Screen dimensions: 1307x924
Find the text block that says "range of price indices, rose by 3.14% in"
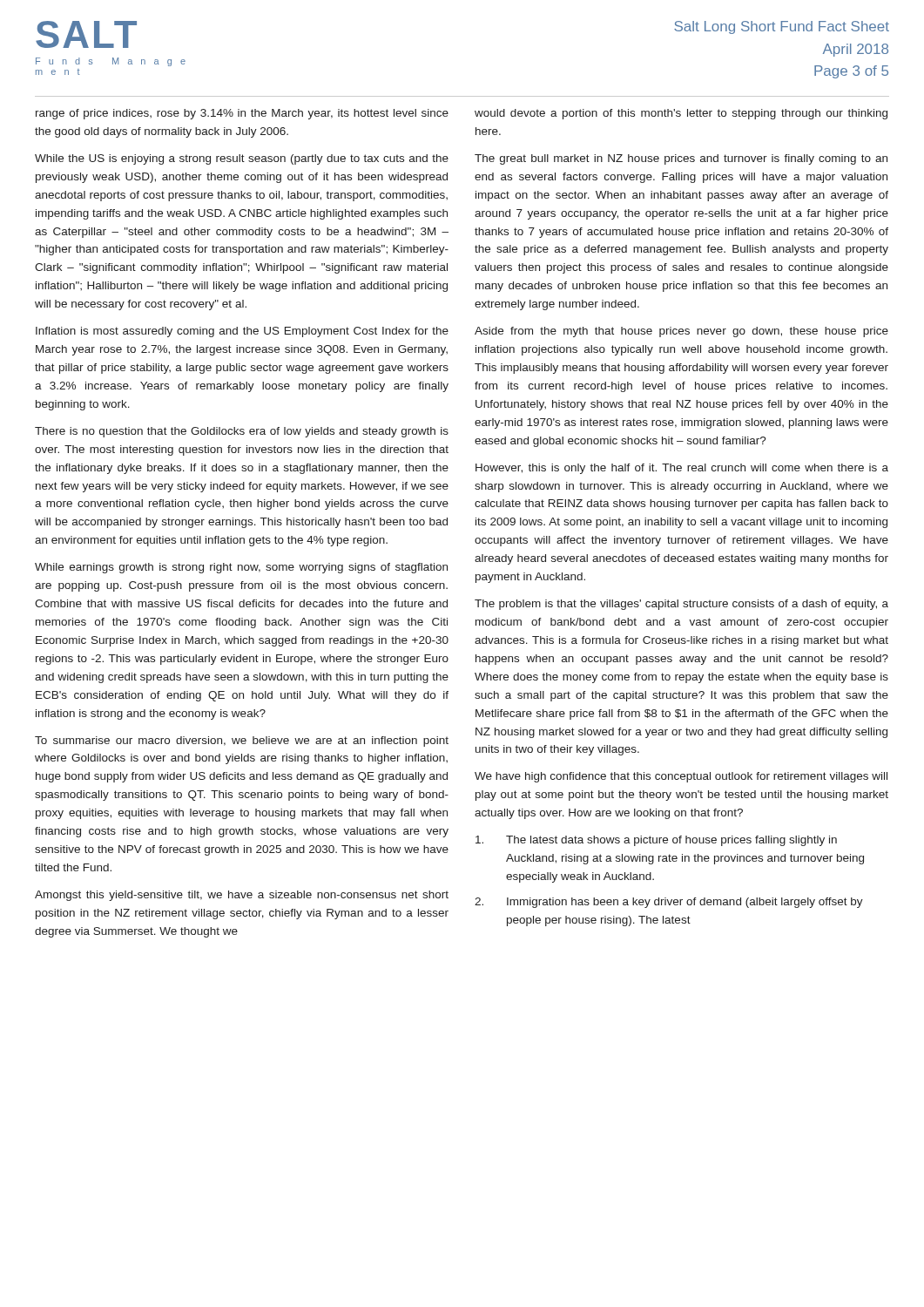(x=242, y=123)
